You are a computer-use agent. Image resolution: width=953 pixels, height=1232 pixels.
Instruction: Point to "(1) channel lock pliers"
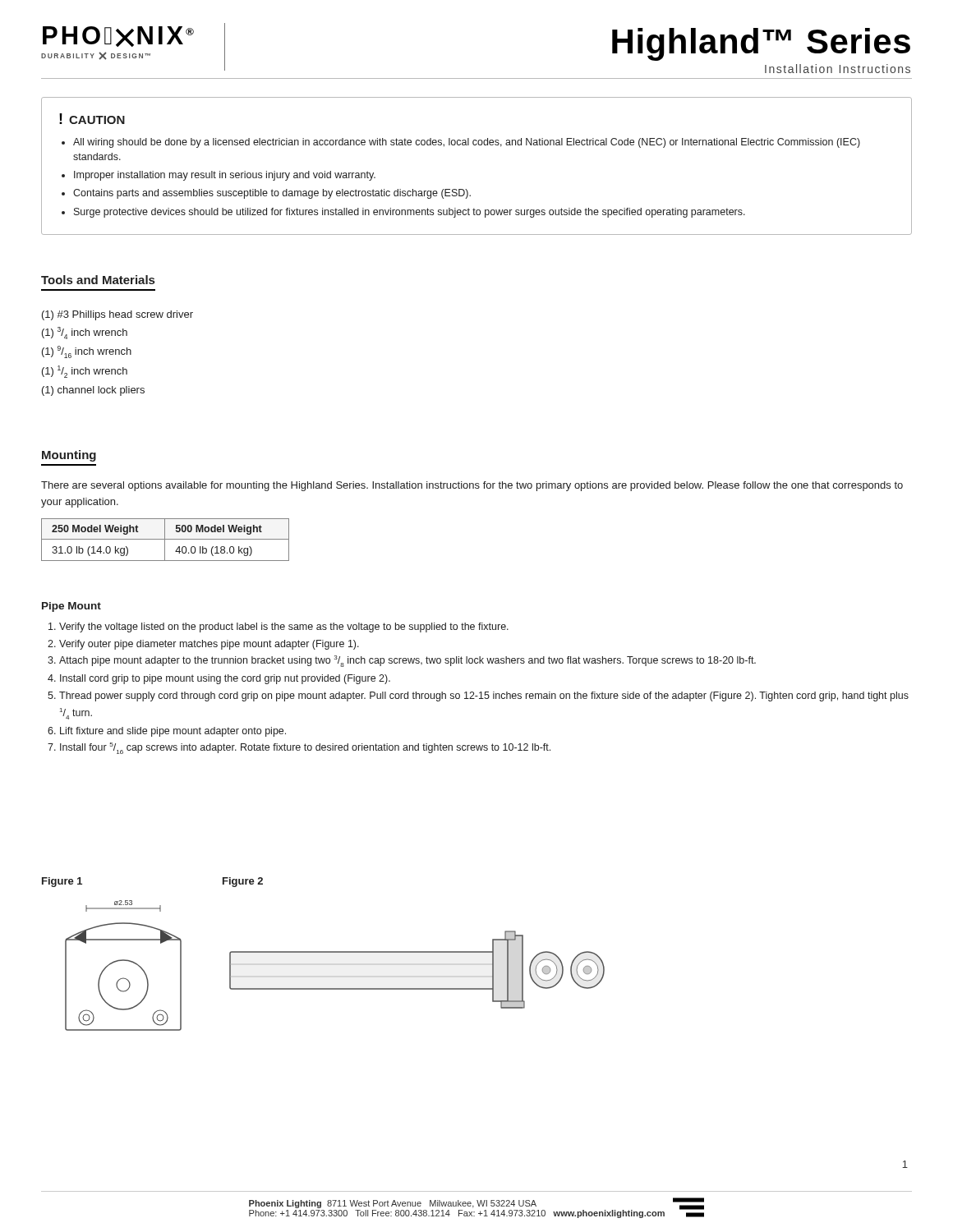click(93, 390)
